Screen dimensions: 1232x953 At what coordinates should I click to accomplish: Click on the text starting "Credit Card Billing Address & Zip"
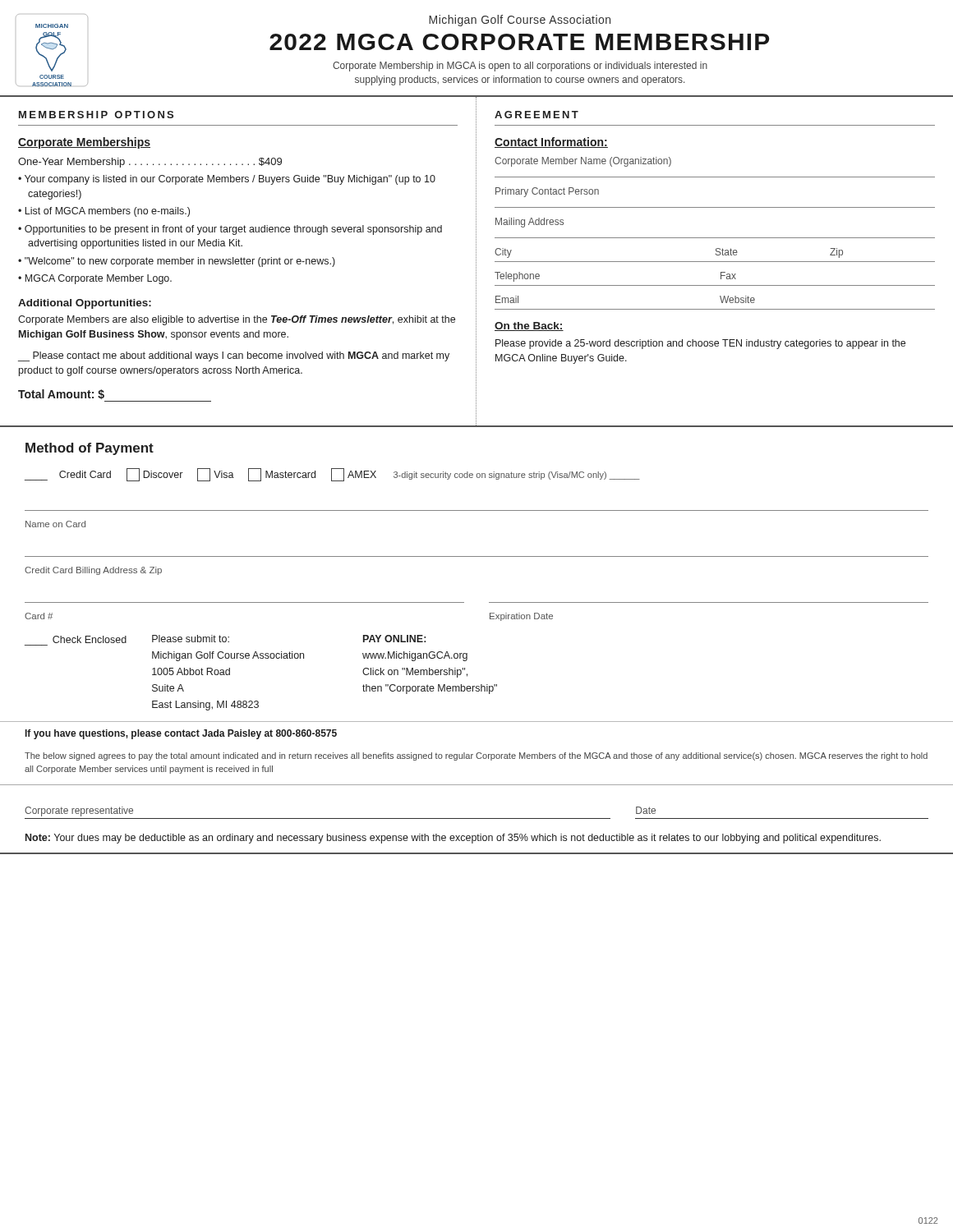pyautogui.click(x=476, y=556)
